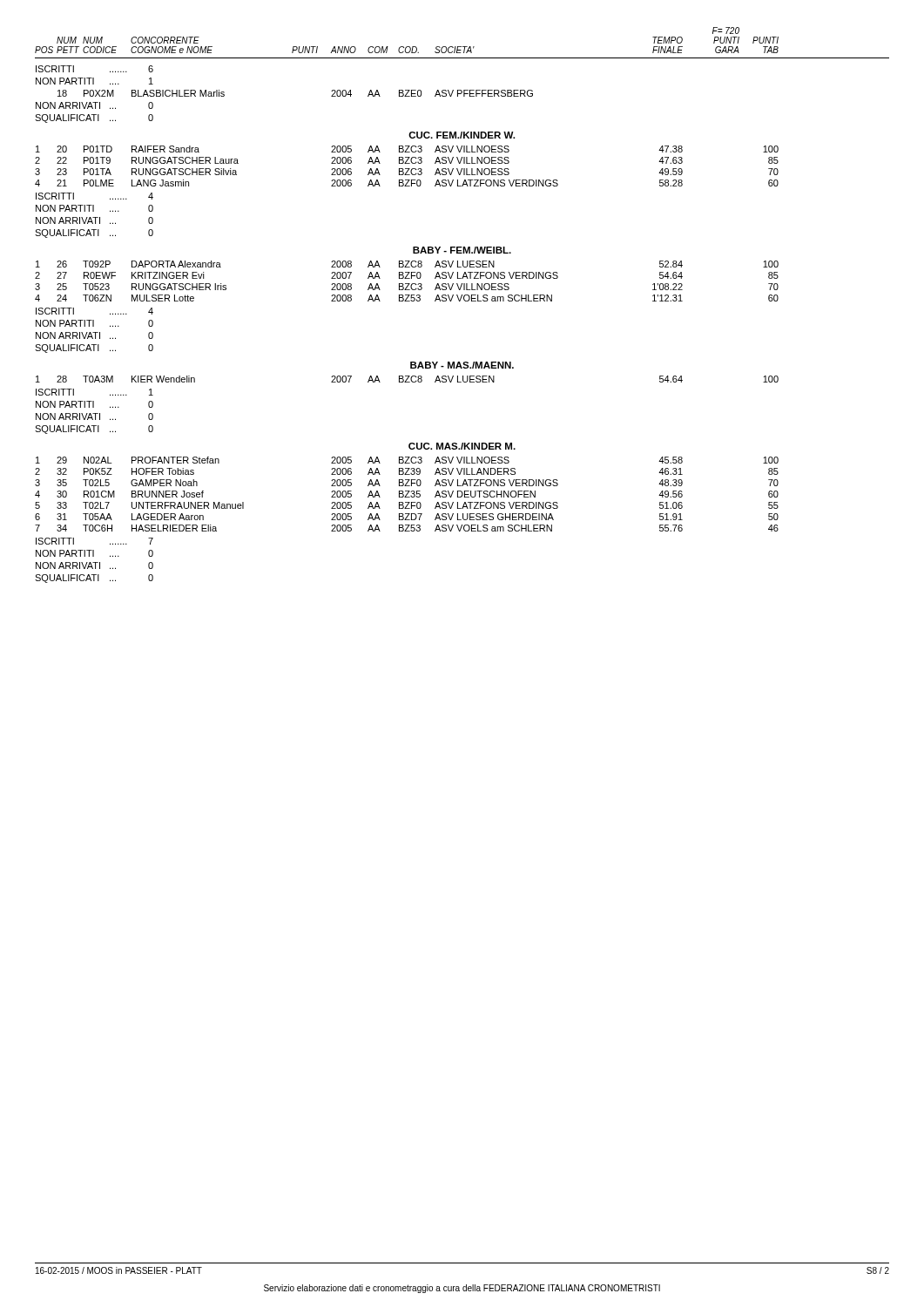Viewport: 924px width, 1307px height.
Task: Find the section header that reads "CUC. MAS./KINDER M."
Action: pos(462,446)
